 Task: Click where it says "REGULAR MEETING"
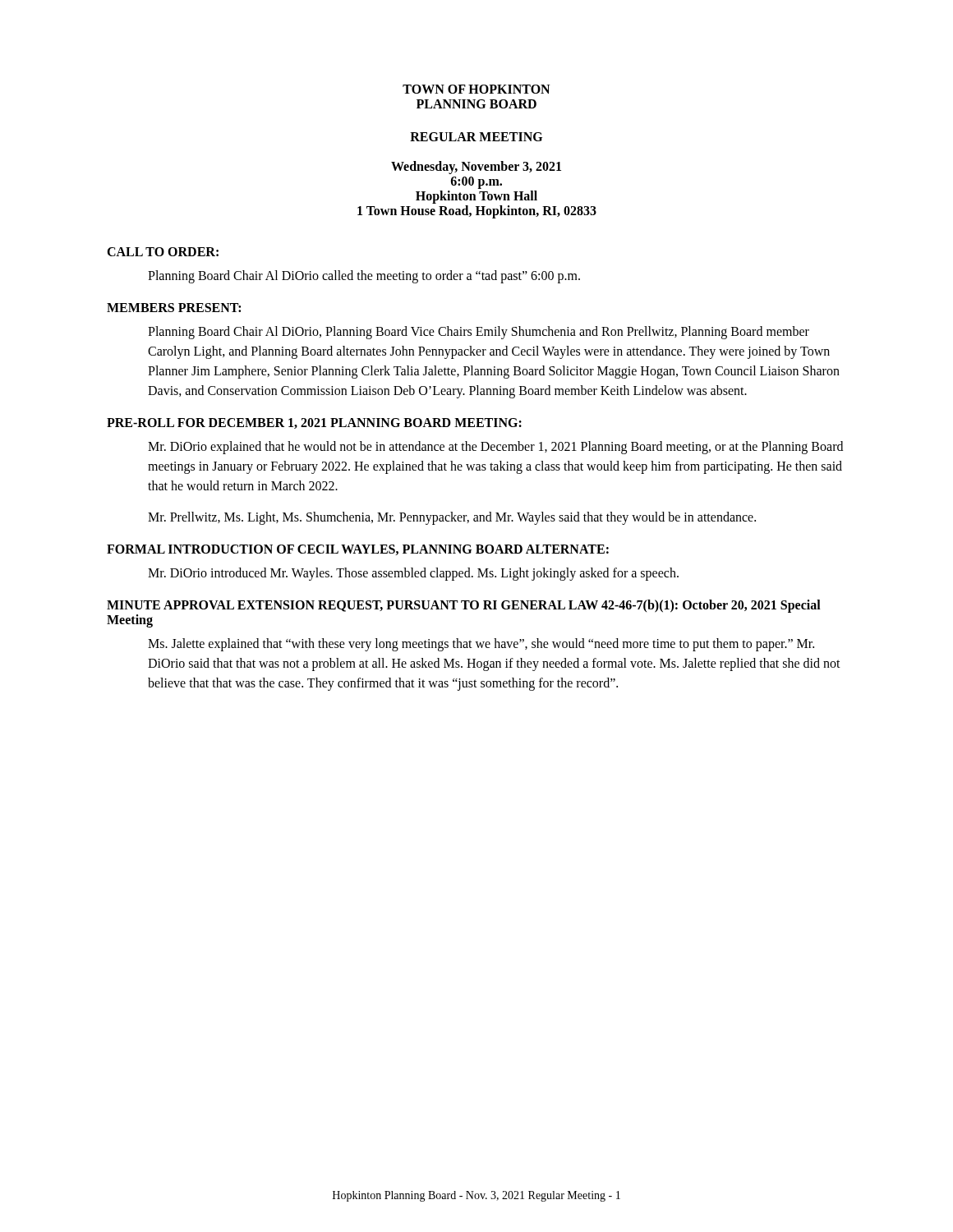[x=476, y=137]
